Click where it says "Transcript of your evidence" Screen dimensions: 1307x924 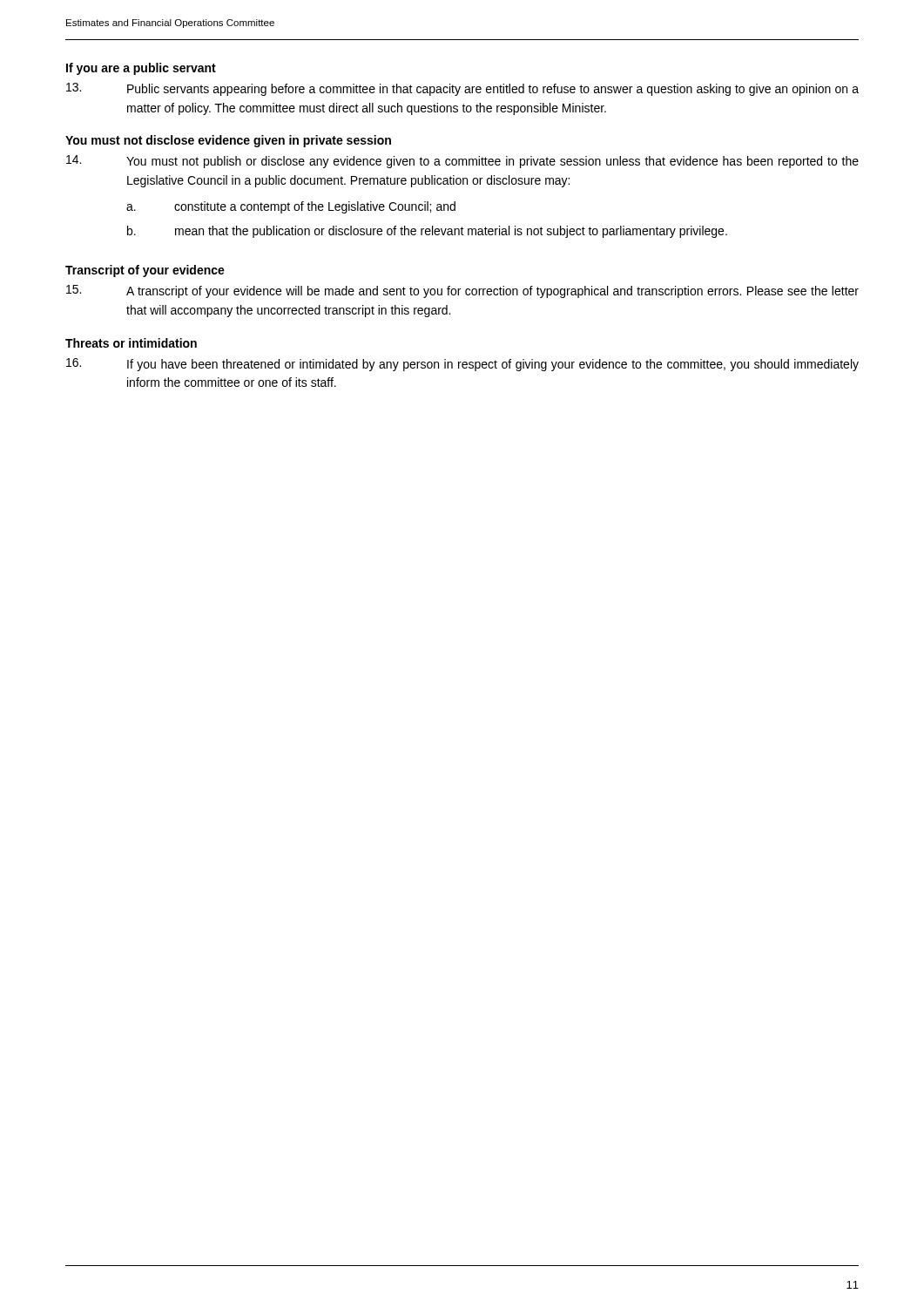(x=145, y=270)
